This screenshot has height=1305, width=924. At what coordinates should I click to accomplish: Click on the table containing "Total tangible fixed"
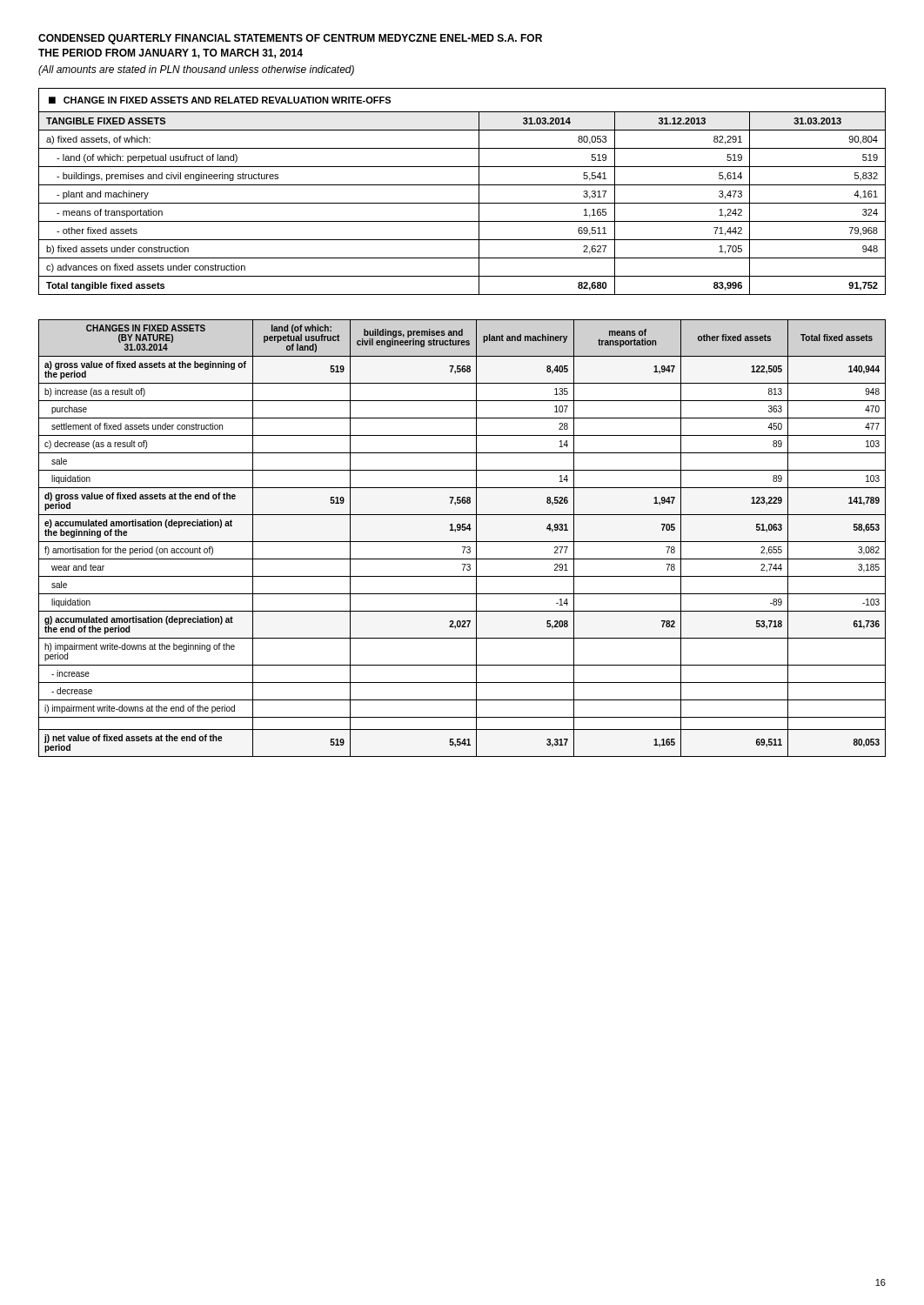point(462,203)
